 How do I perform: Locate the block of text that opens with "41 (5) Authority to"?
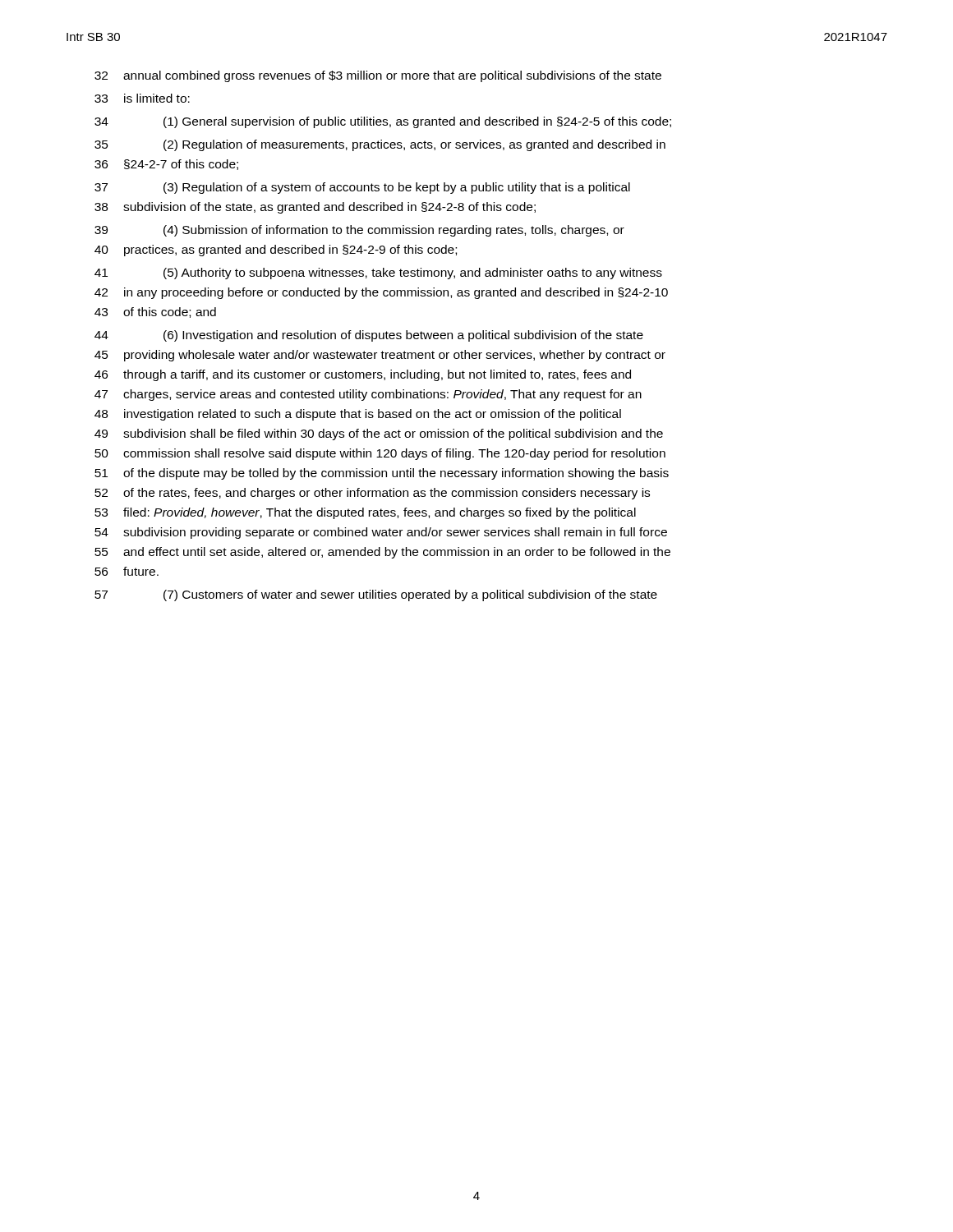click(x=476, y=273)
